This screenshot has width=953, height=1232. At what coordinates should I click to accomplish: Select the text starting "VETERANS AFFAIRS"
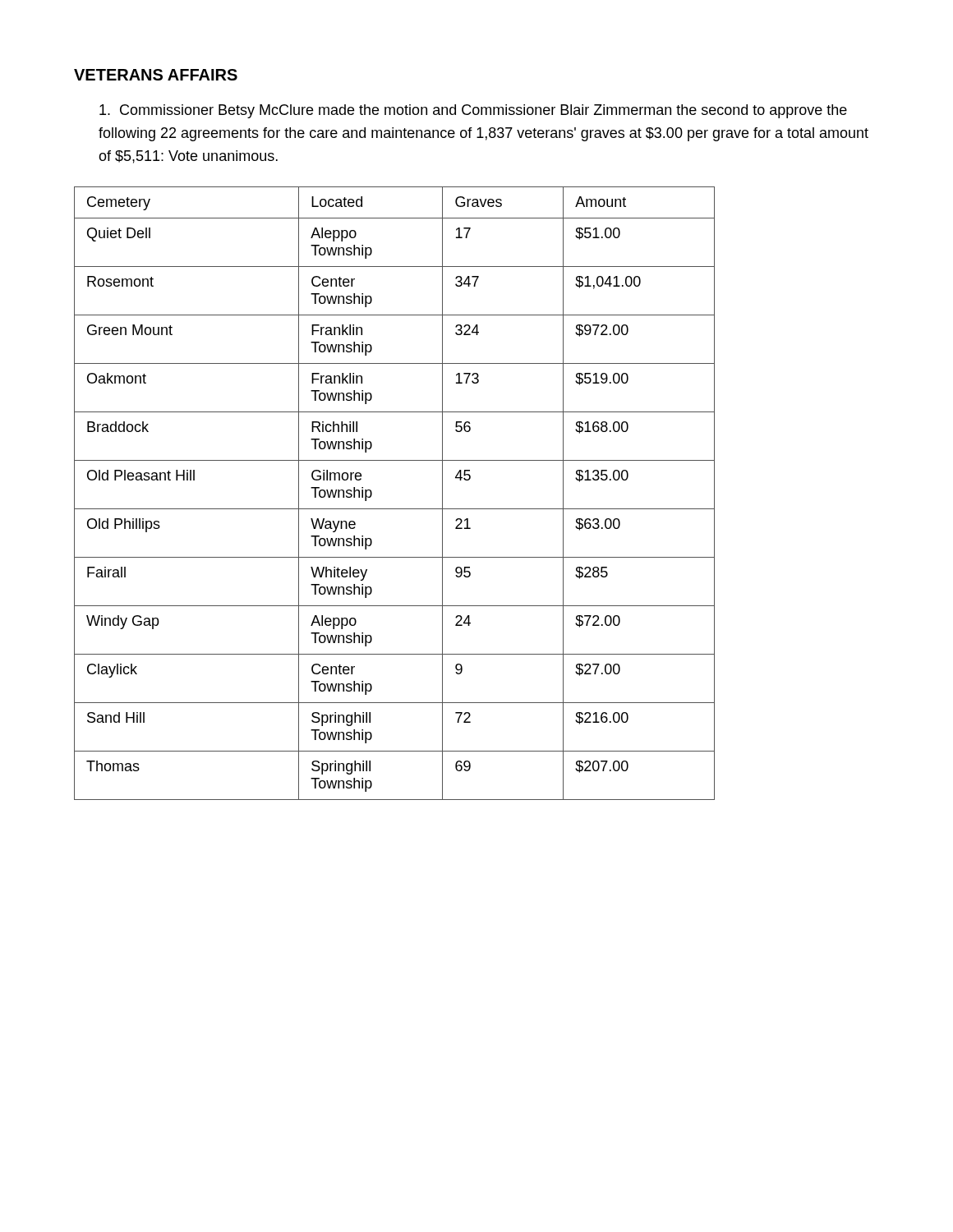tap(156, 75)
